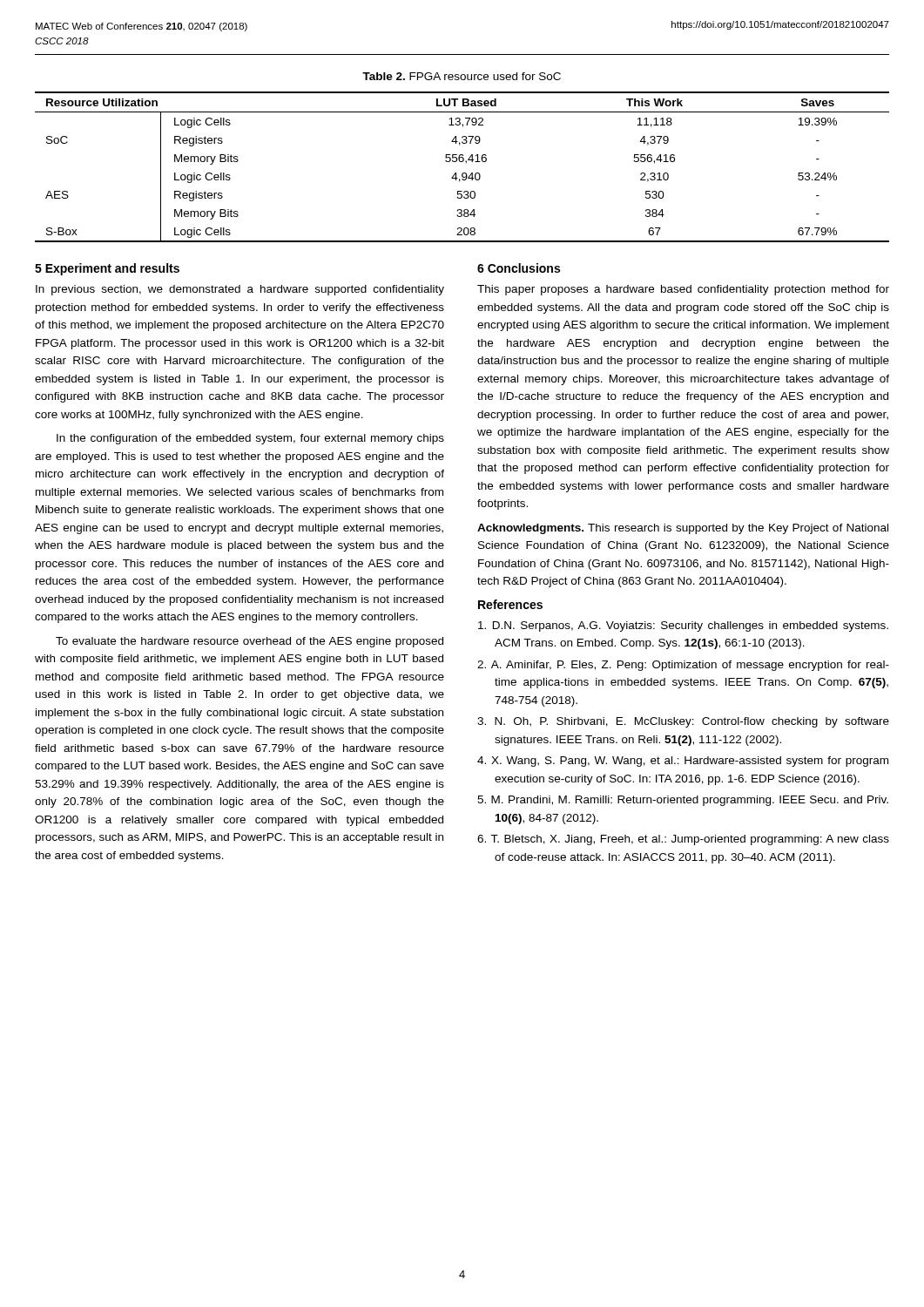The height and width of the screenshot is (1307, 924).
Task: Navigate to the text starting "6 Conclusions"
Action: (519, 268)
